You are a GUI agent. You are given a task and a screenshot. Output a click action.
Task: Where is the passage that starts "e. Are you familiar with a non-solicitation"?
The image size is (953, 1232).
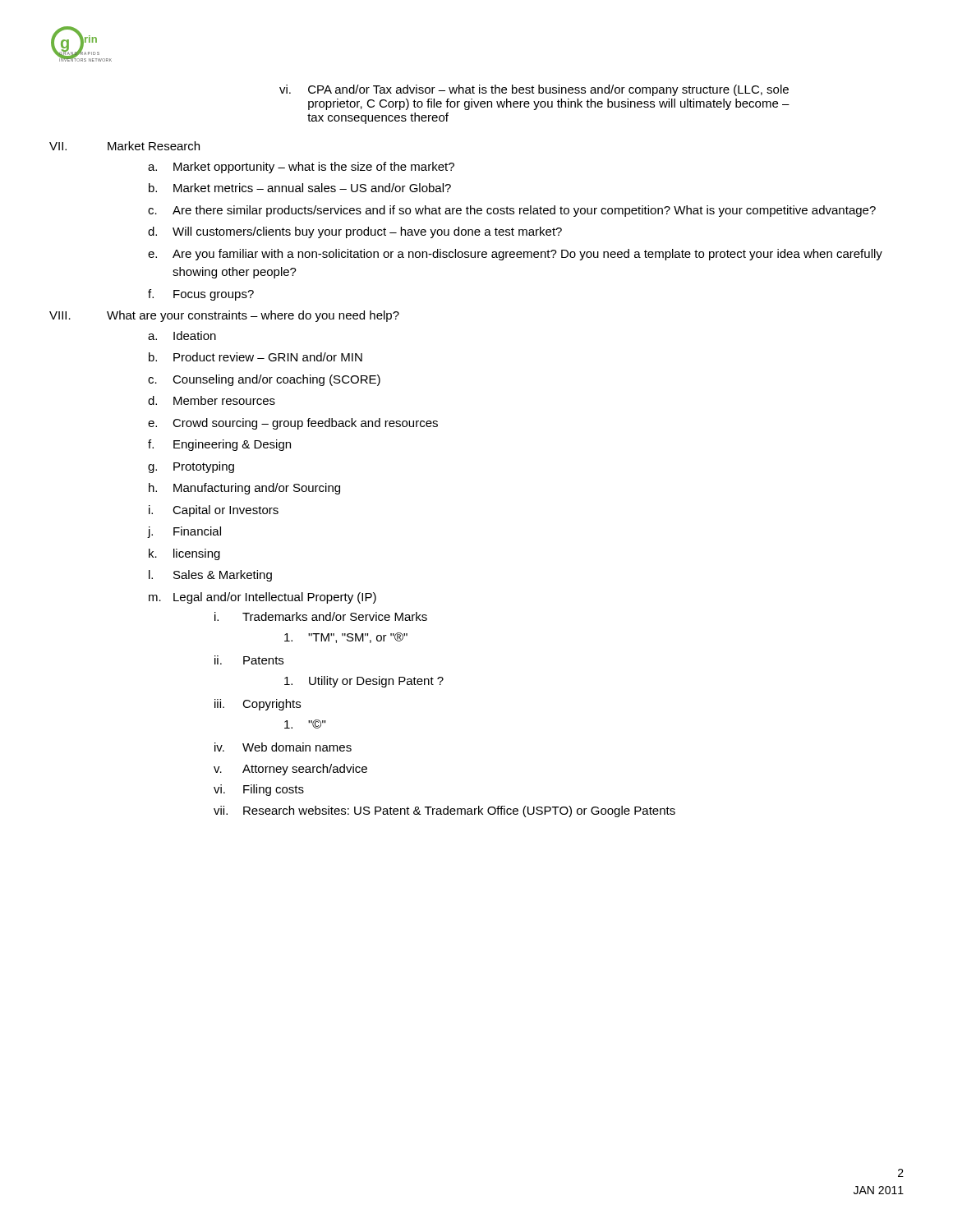tap(526, 263)
